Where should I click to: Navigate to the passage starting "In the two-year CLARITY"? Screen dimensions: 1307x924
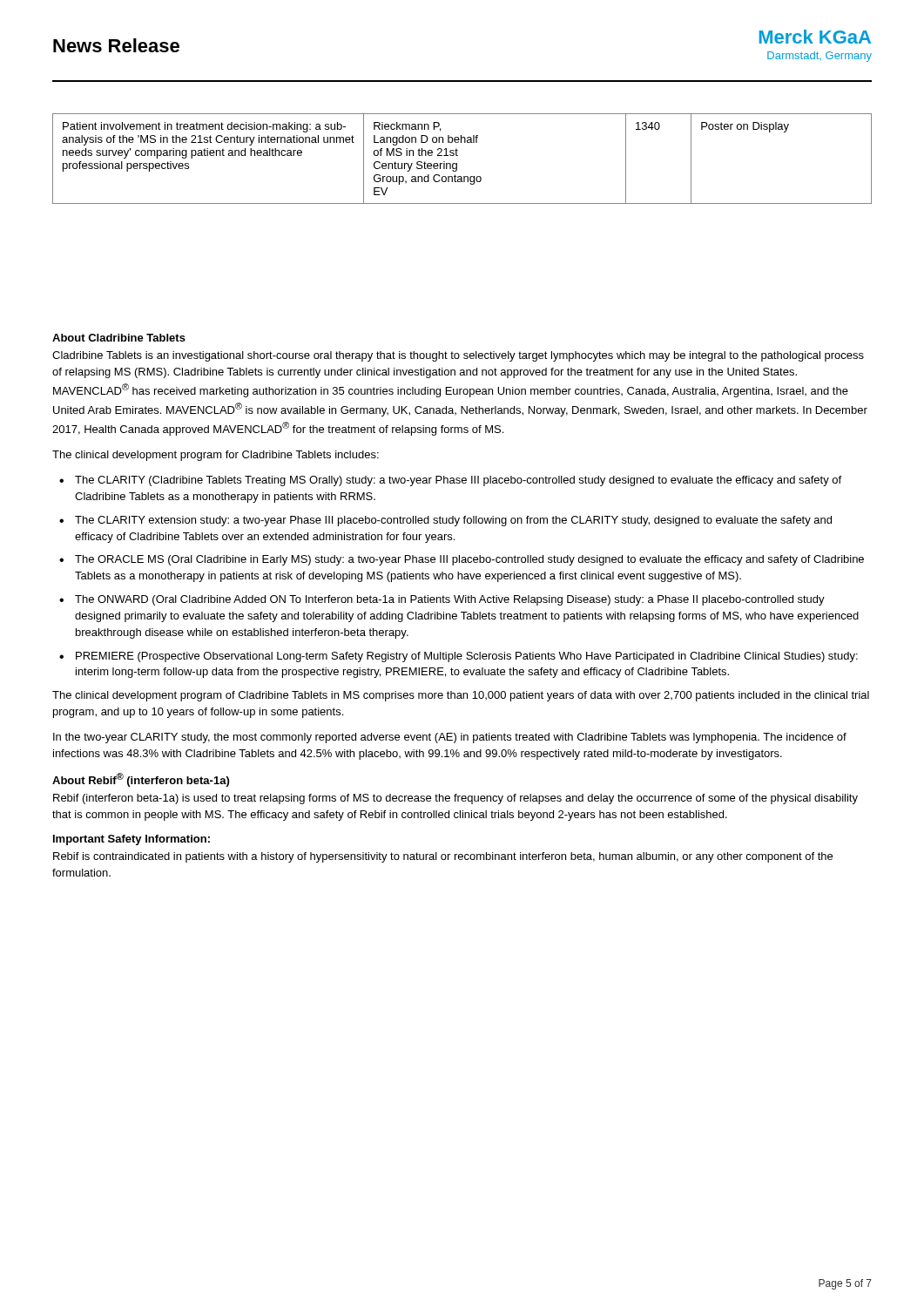point(449,745)
